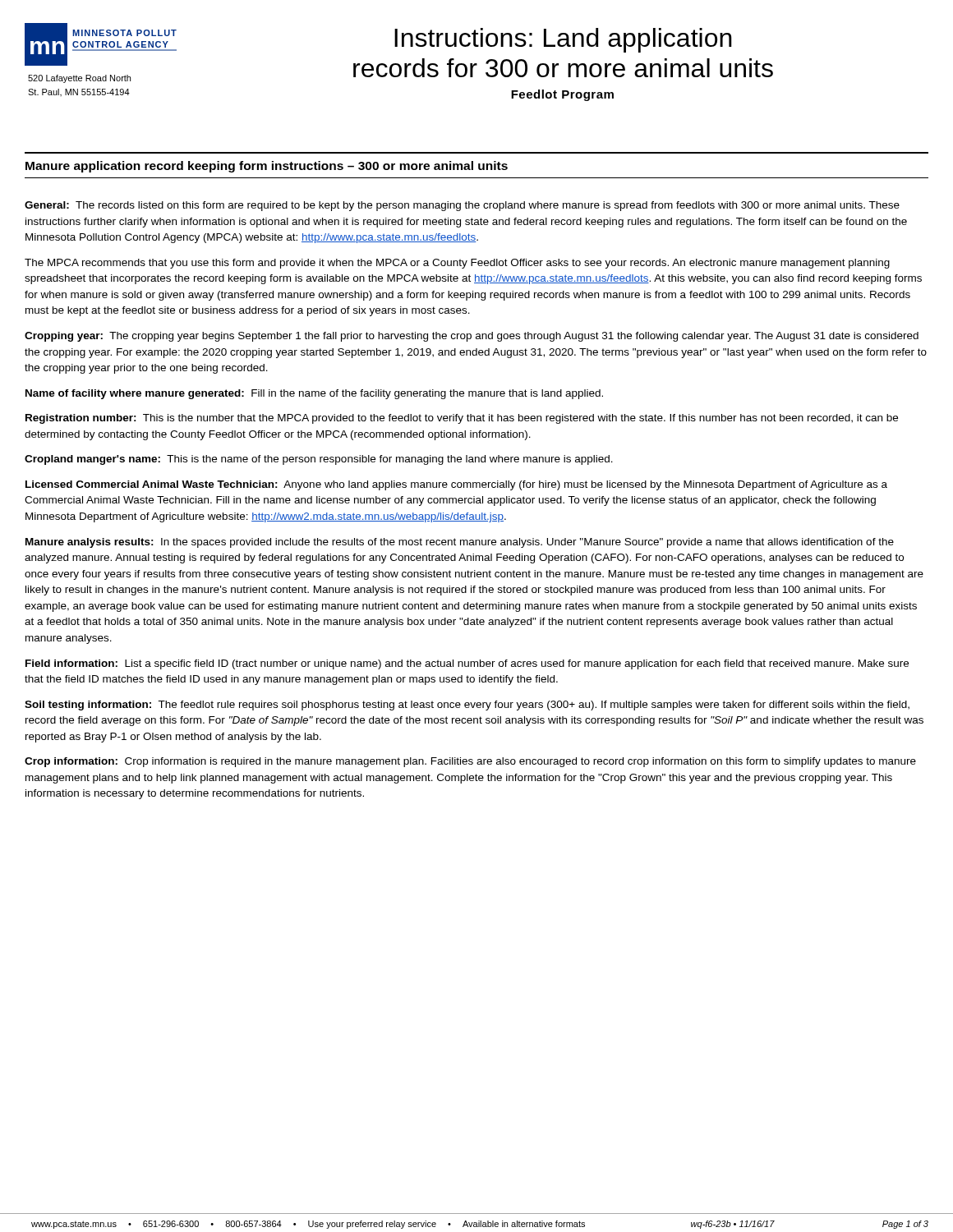953x1232 pixels.
Task: Locate the text block containing "Soil testing information: The feedlot rule requires soil"
Action: coord(474,720)
